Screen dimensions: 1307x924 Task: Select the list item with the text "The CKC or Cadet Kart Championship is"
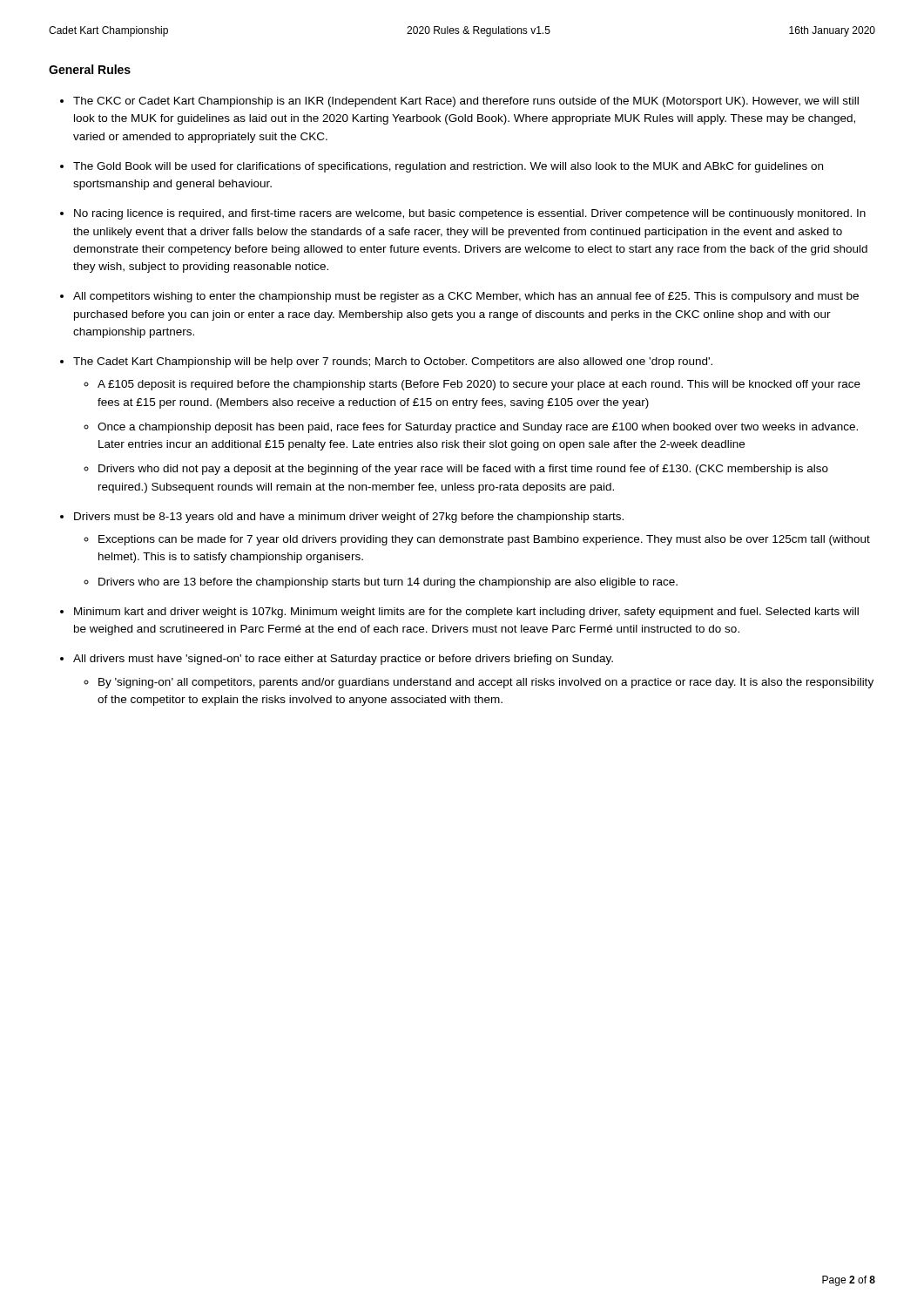tap(466, 118)
